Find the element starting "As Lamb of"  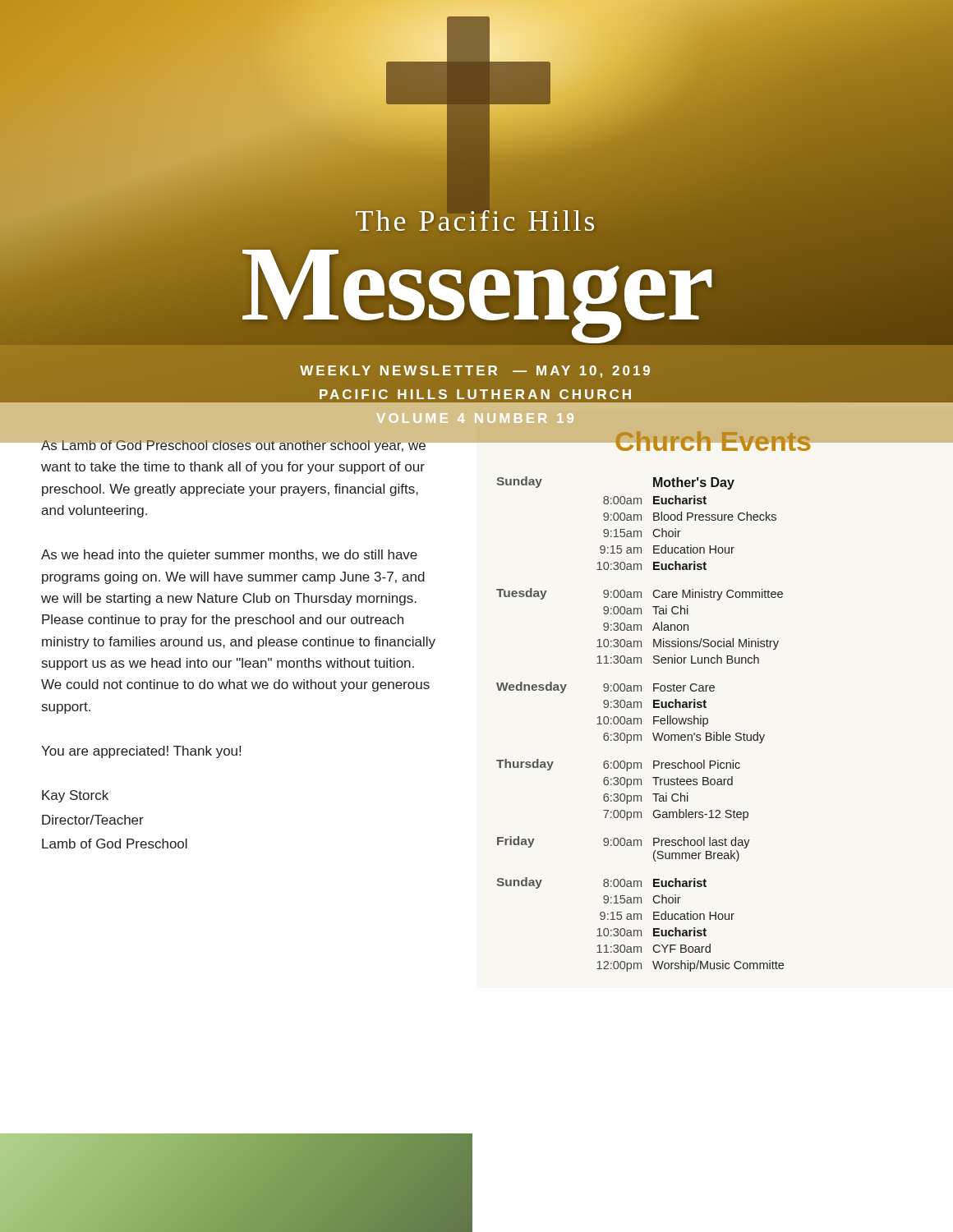240,479
